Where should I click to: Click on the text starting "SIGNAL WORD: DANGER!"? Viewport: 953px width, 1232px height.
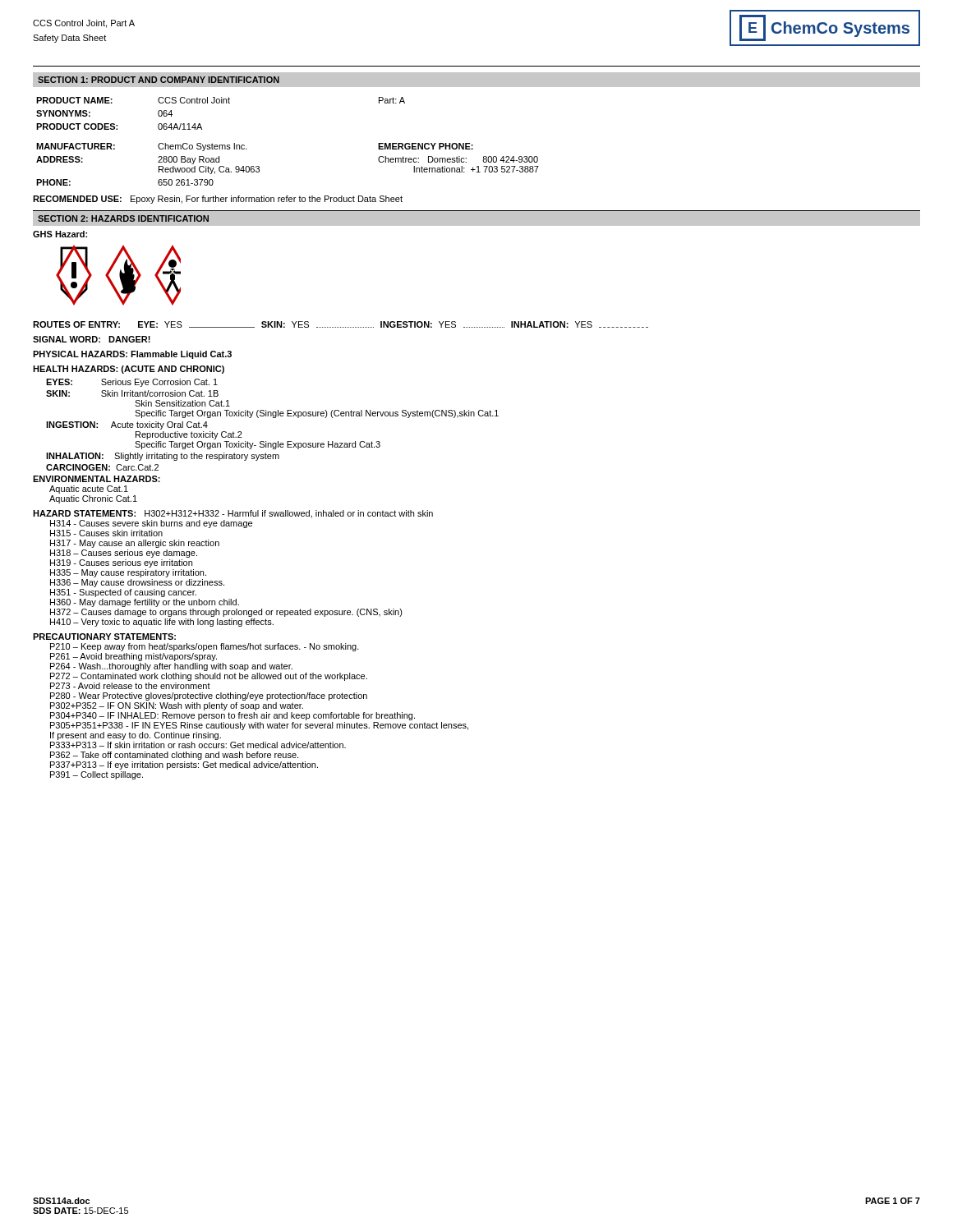coord(92,339)
